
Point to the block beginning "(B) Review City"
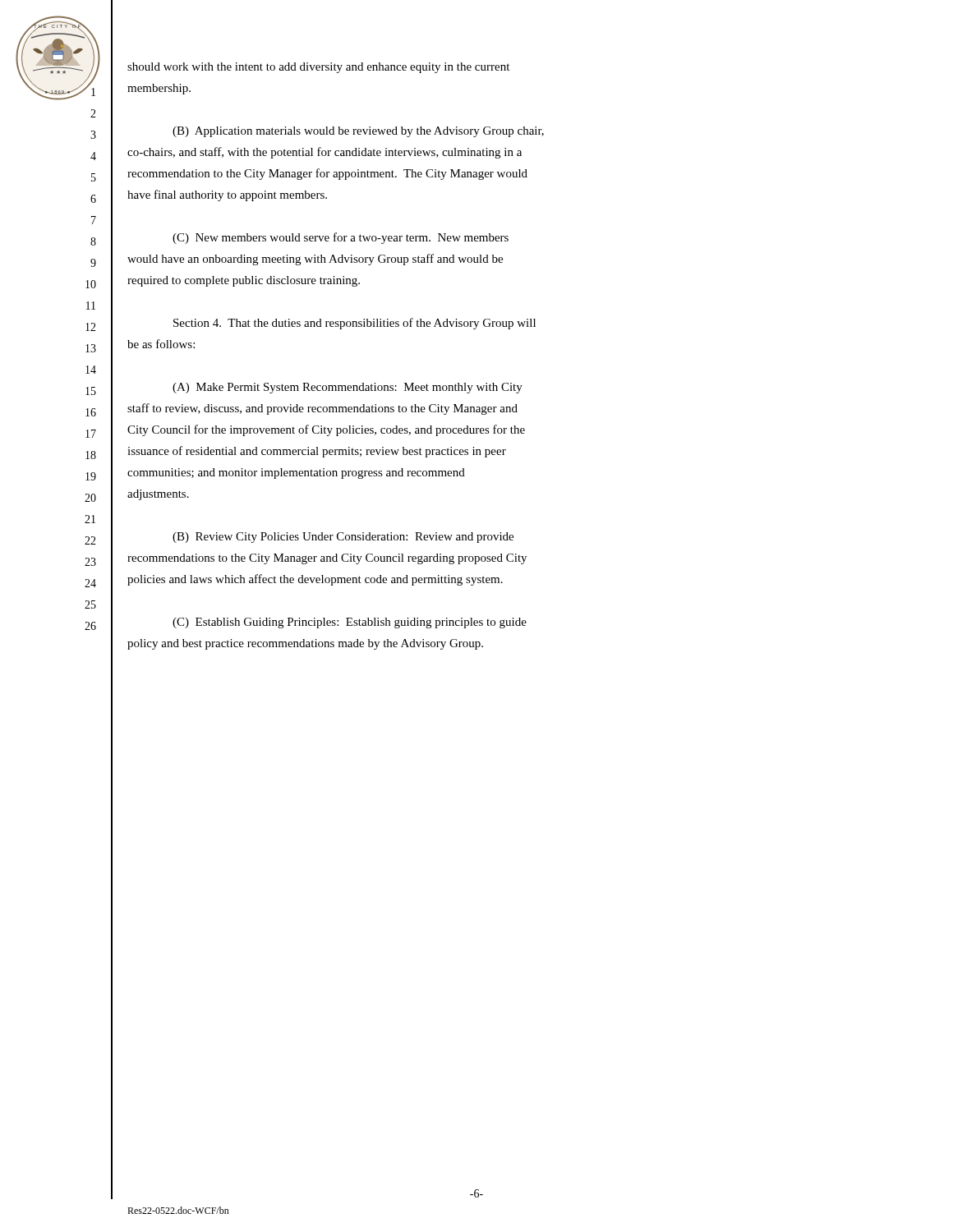(x=327, y=558)
